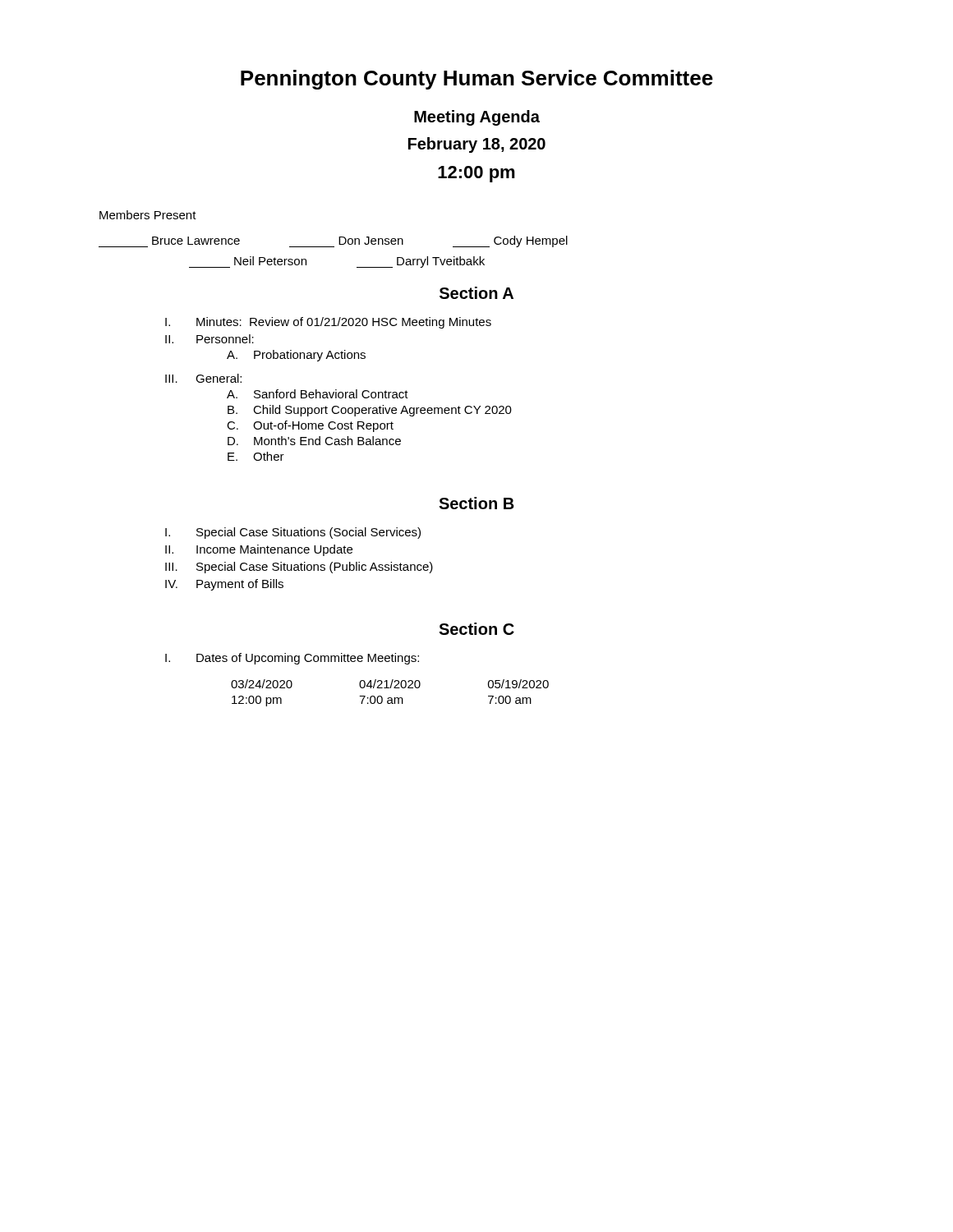Viewport: 953px width, 1232px height.
Task: Find the passage starting "I. Minutes: Review of"
Action: coord(328,323)
